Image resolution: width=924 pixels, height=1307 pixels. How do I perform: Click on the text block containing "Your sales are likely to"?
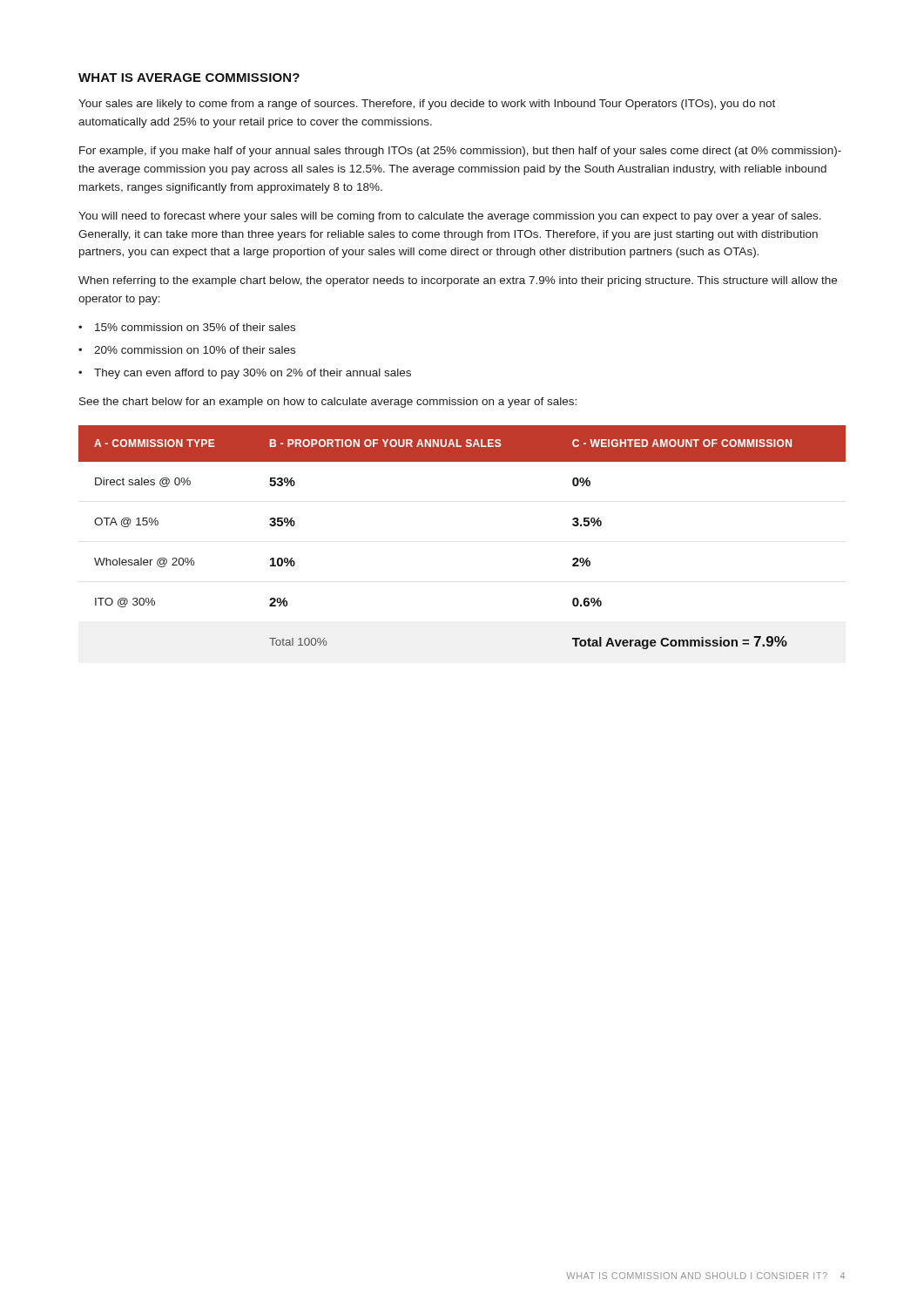pyautogui.click(x=427, y=112)
